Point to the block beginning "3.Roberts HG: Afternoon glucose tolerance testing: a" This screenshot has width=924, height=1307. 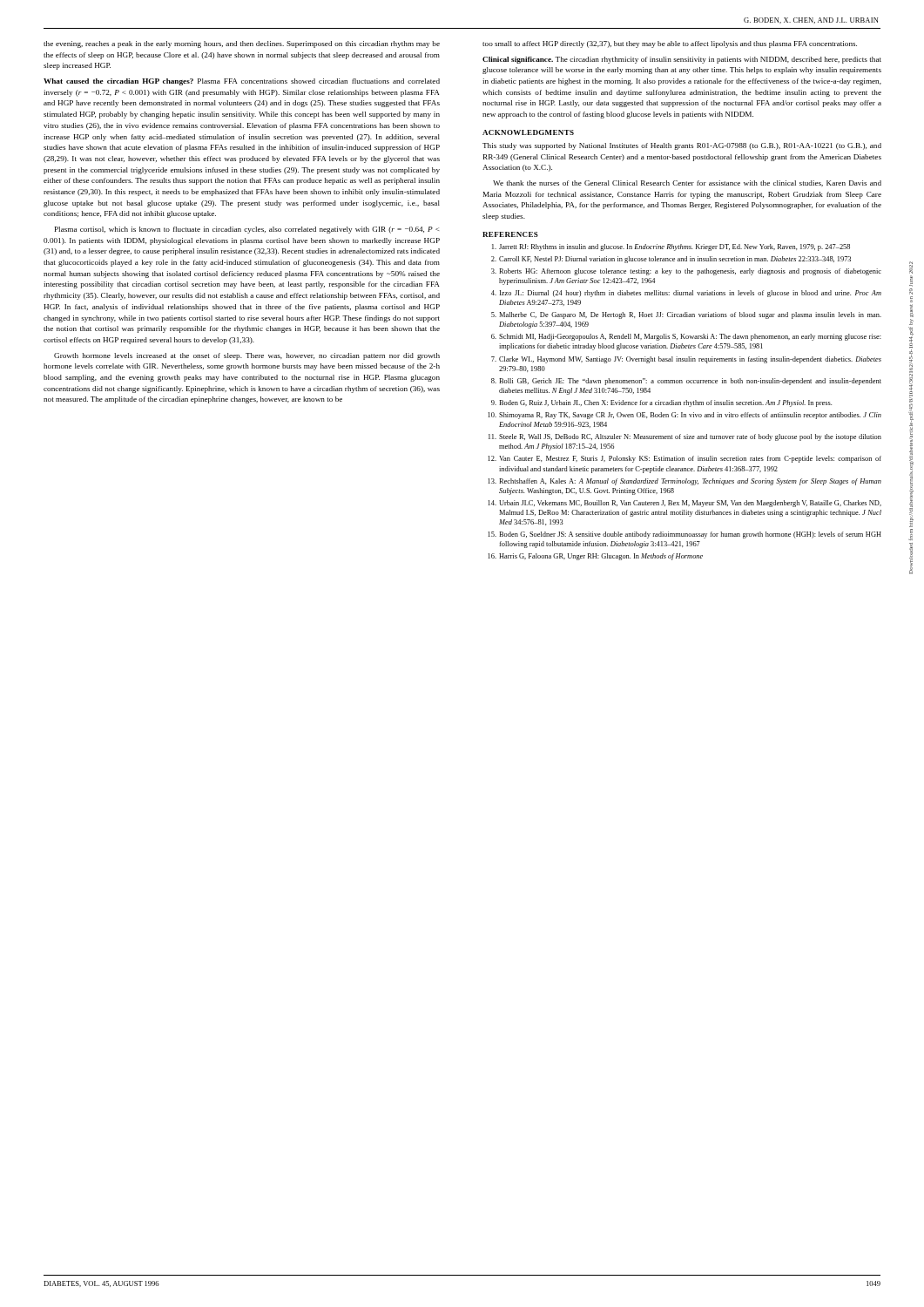682,276
